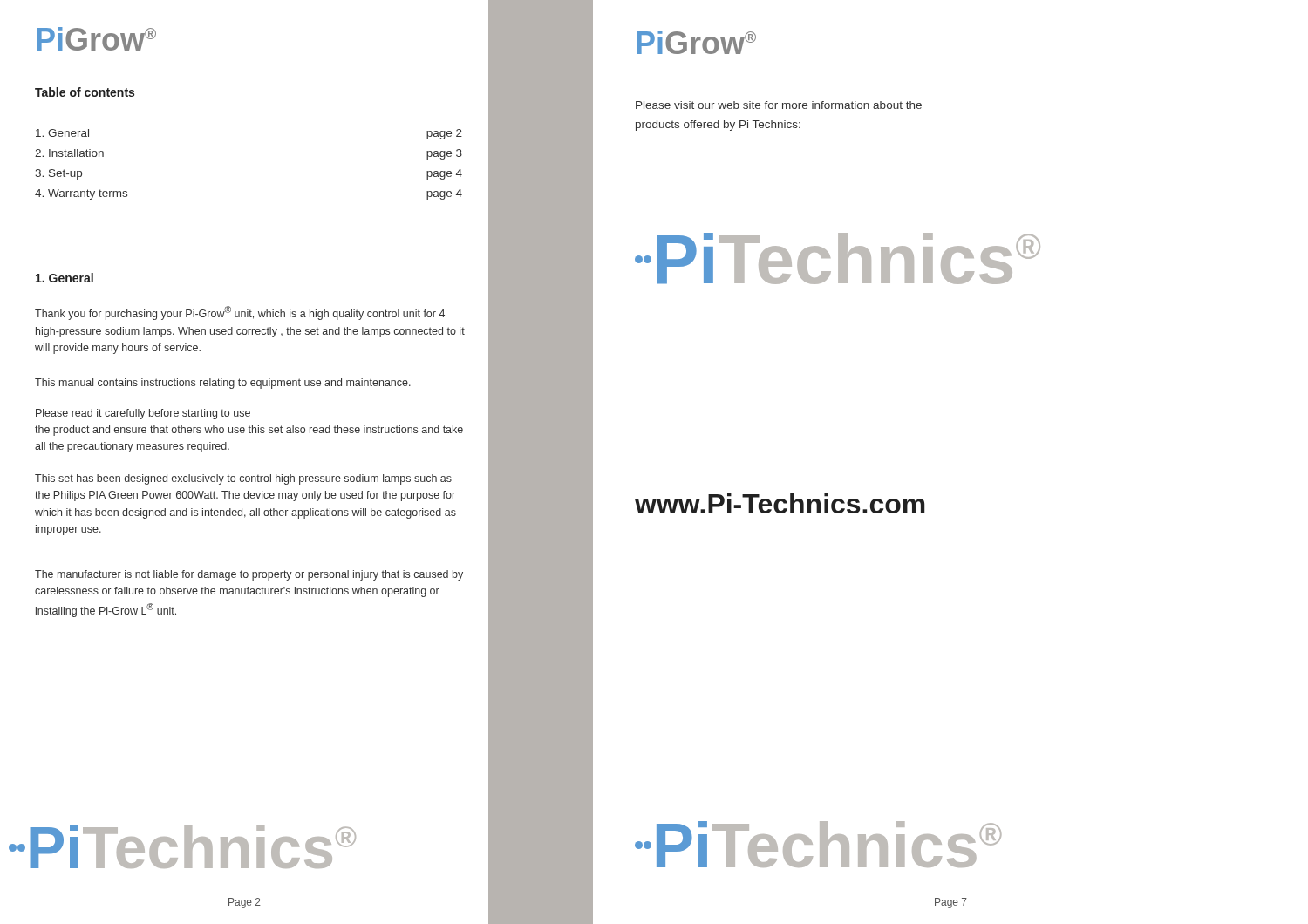Click where it says "3. Set-uppage 4"
The height and width of the screenshot is (924, 1308).
(x=55, y=175)
